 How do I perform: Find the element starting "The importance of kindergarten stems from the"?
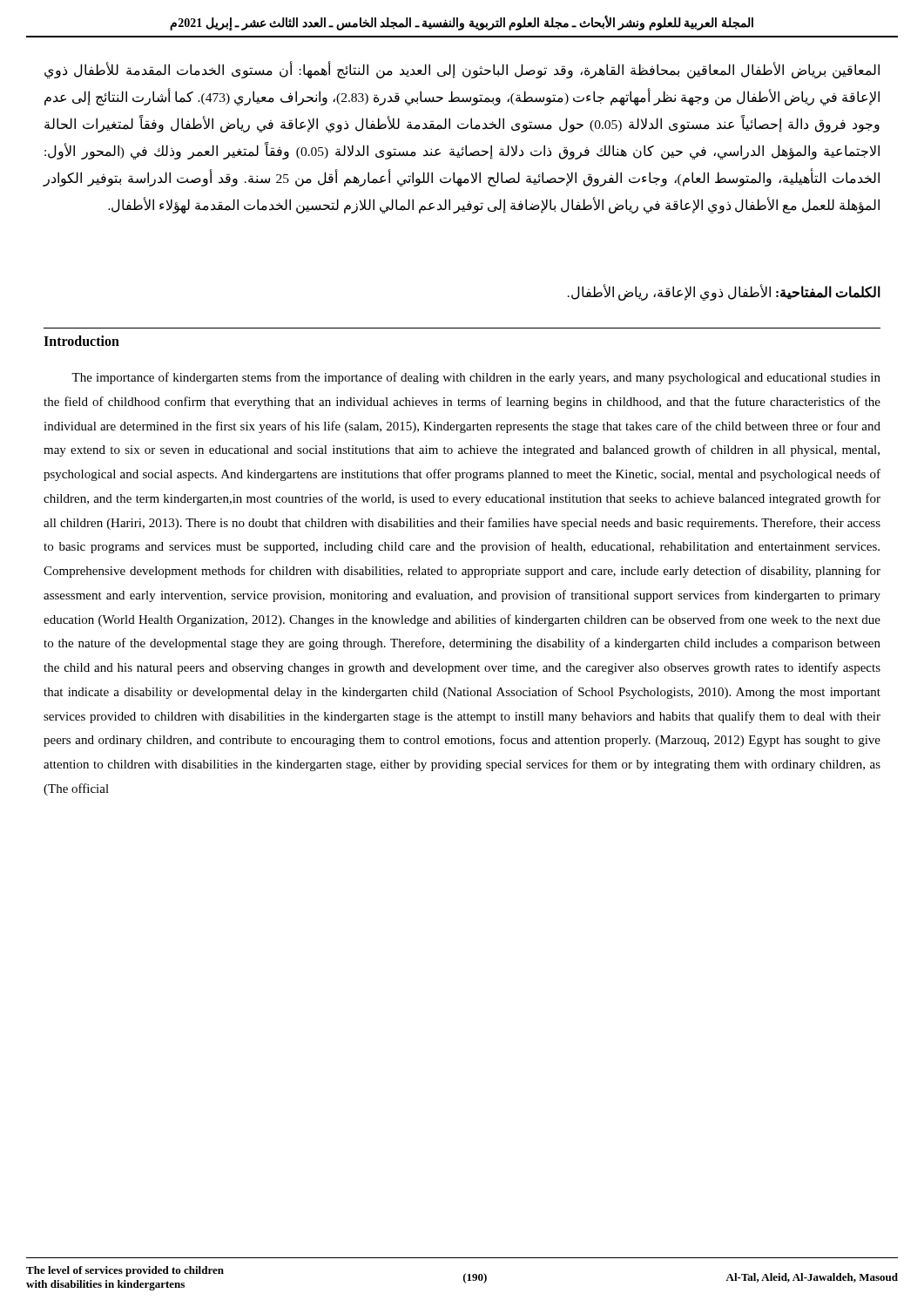(x=462, y=583)
